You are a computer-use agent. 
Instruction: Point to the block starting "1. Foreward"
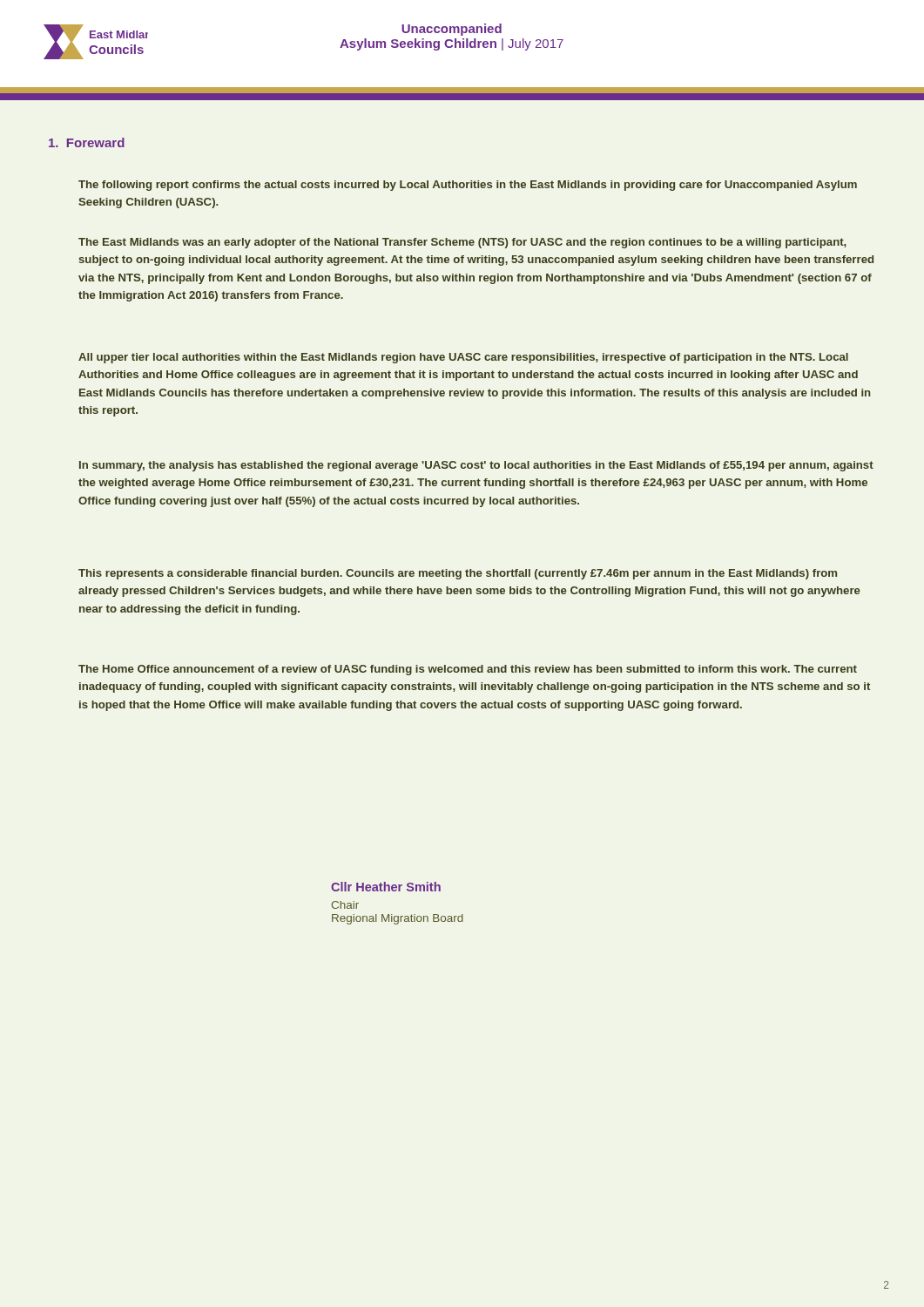86,142
